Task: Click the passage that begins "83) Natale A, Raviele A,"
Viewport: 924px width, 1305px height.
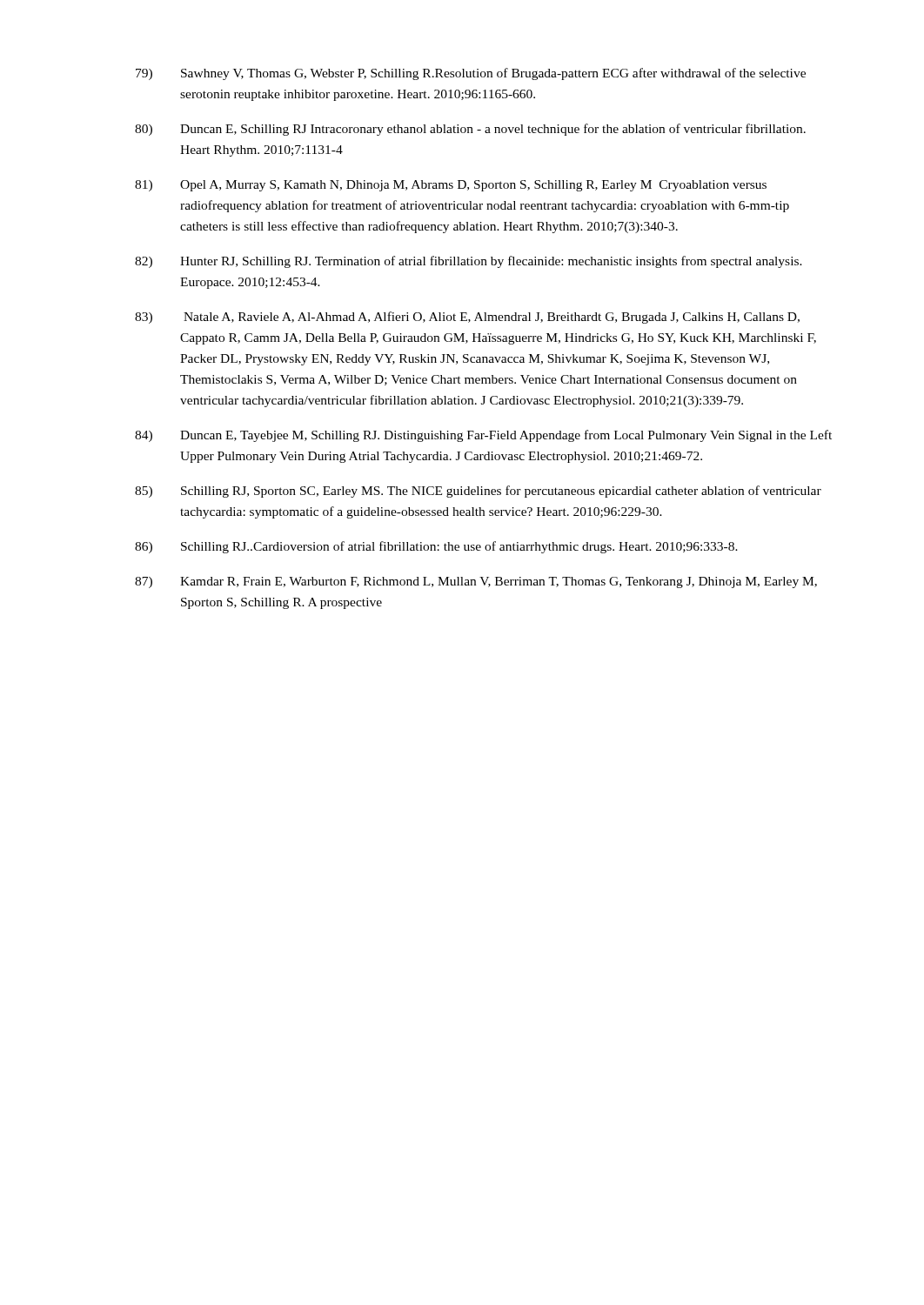Action: [486, 359]
